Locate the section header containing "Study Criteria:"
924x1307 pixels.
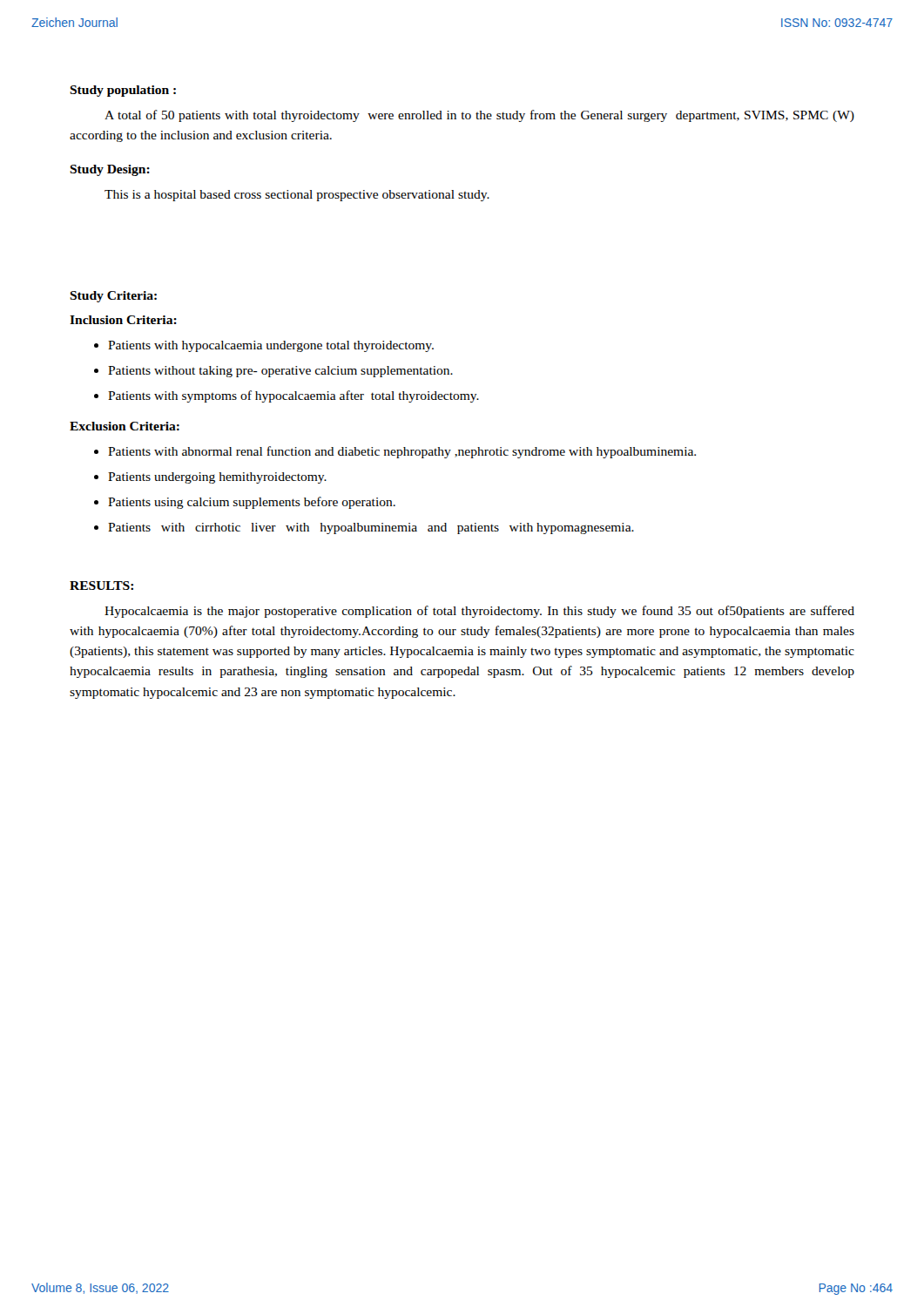click(114, 295)
